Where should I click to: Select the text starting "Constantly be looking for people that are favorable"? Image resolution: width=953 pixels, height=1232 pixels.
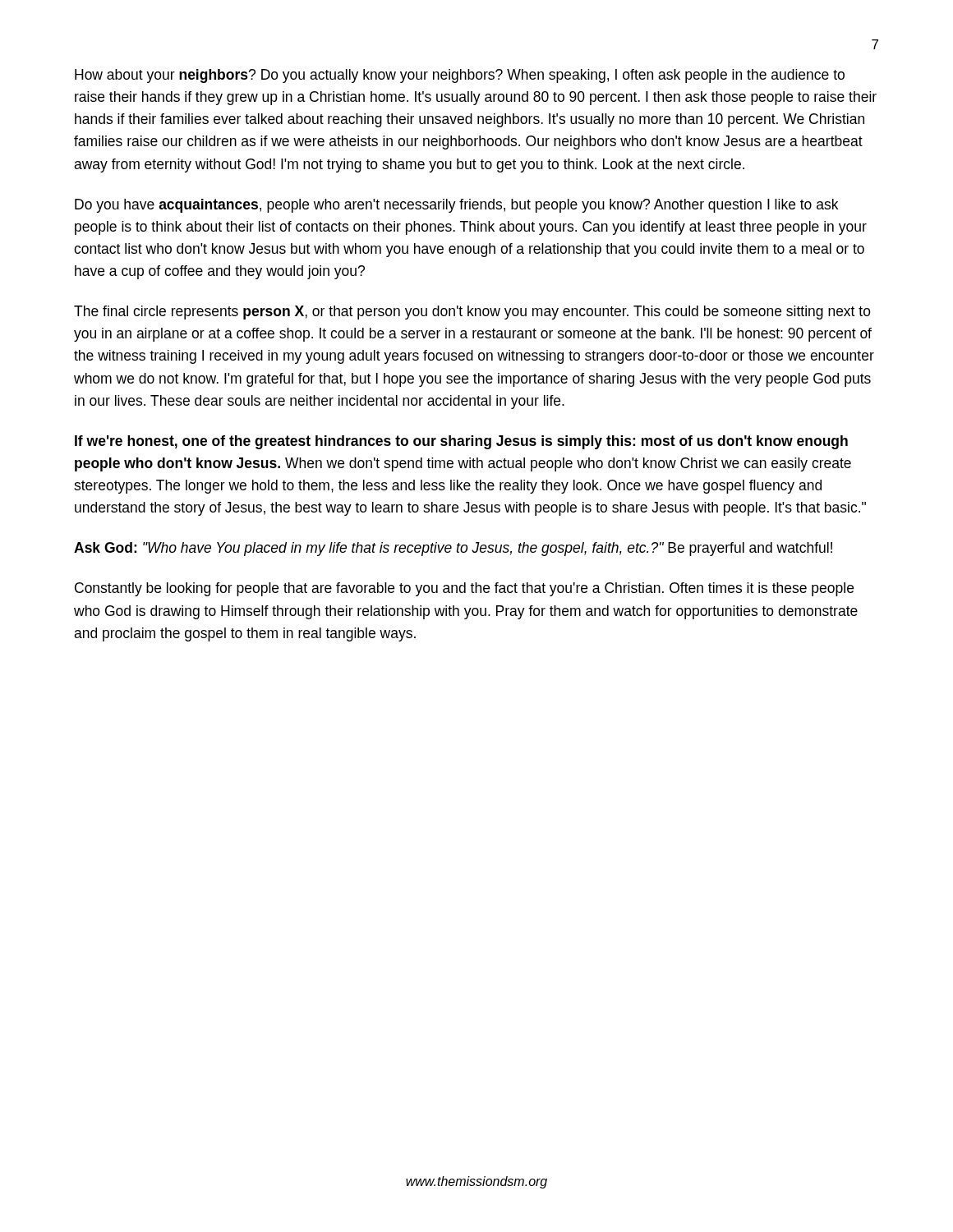coord(466,611)
